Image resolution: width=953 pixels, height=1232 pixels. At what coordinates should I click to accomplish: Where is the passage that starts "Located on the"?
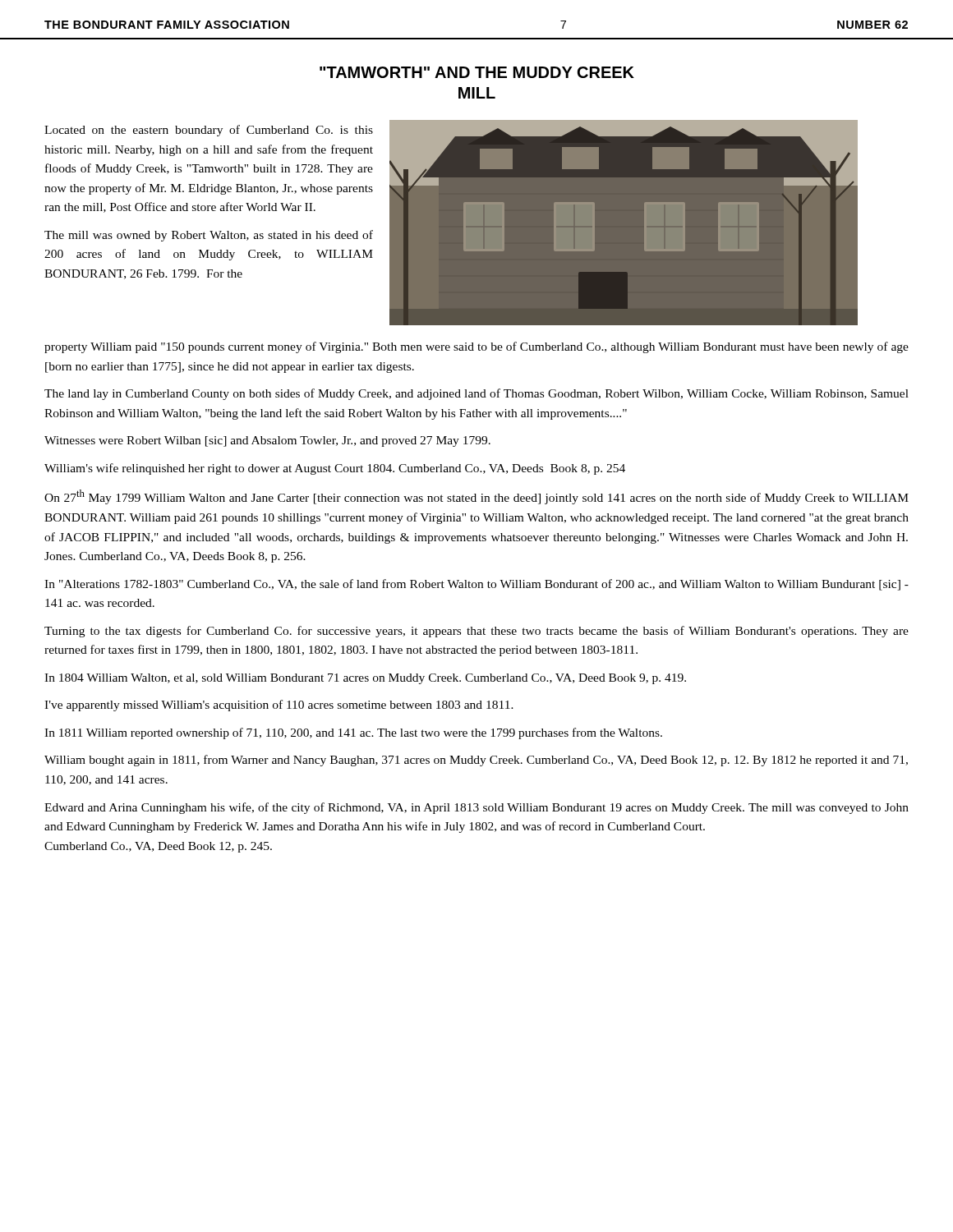[209, 201]
